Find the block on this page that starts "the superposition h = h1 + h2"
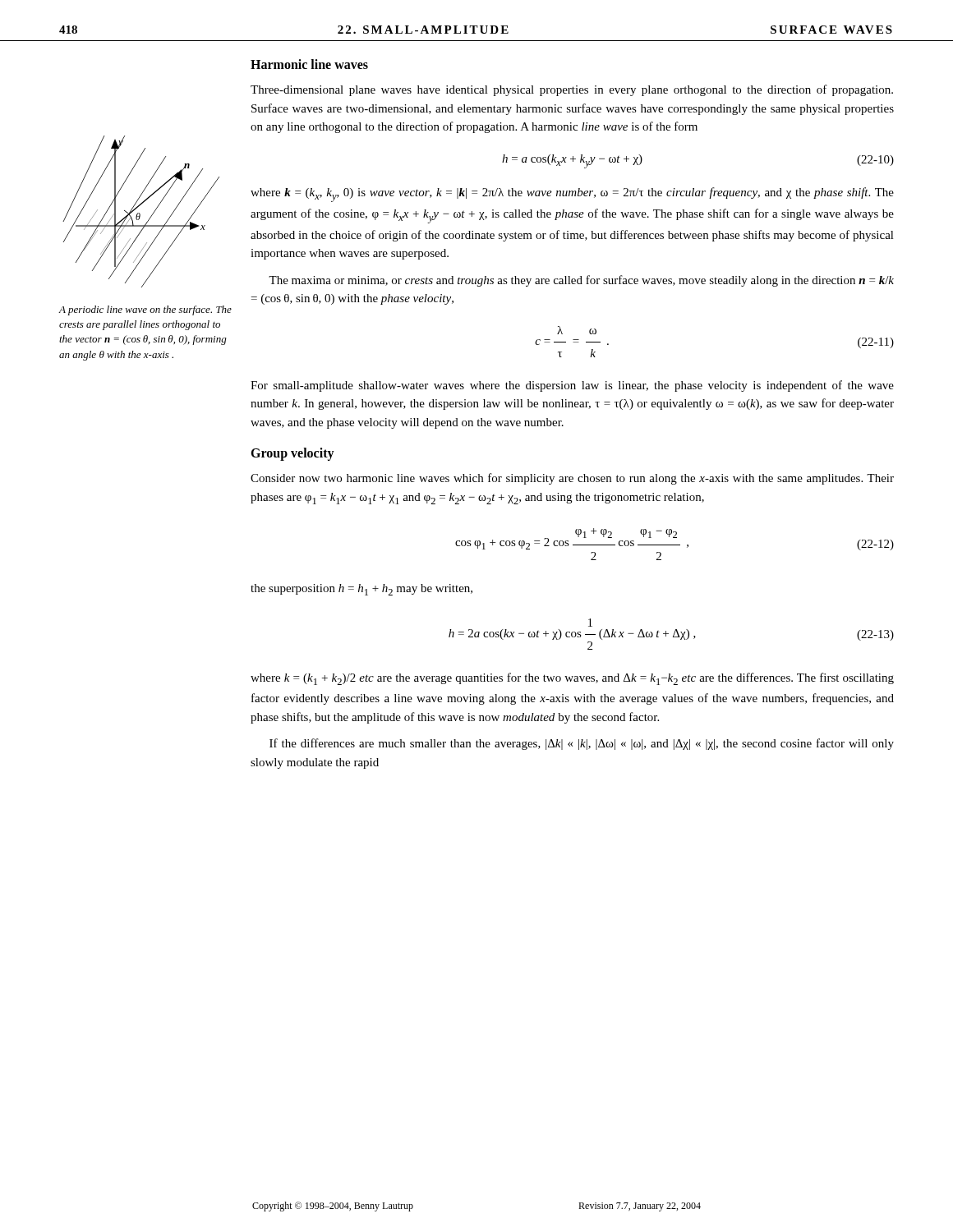The height and width of the screenshot is (1232, 953). point(361,590)
